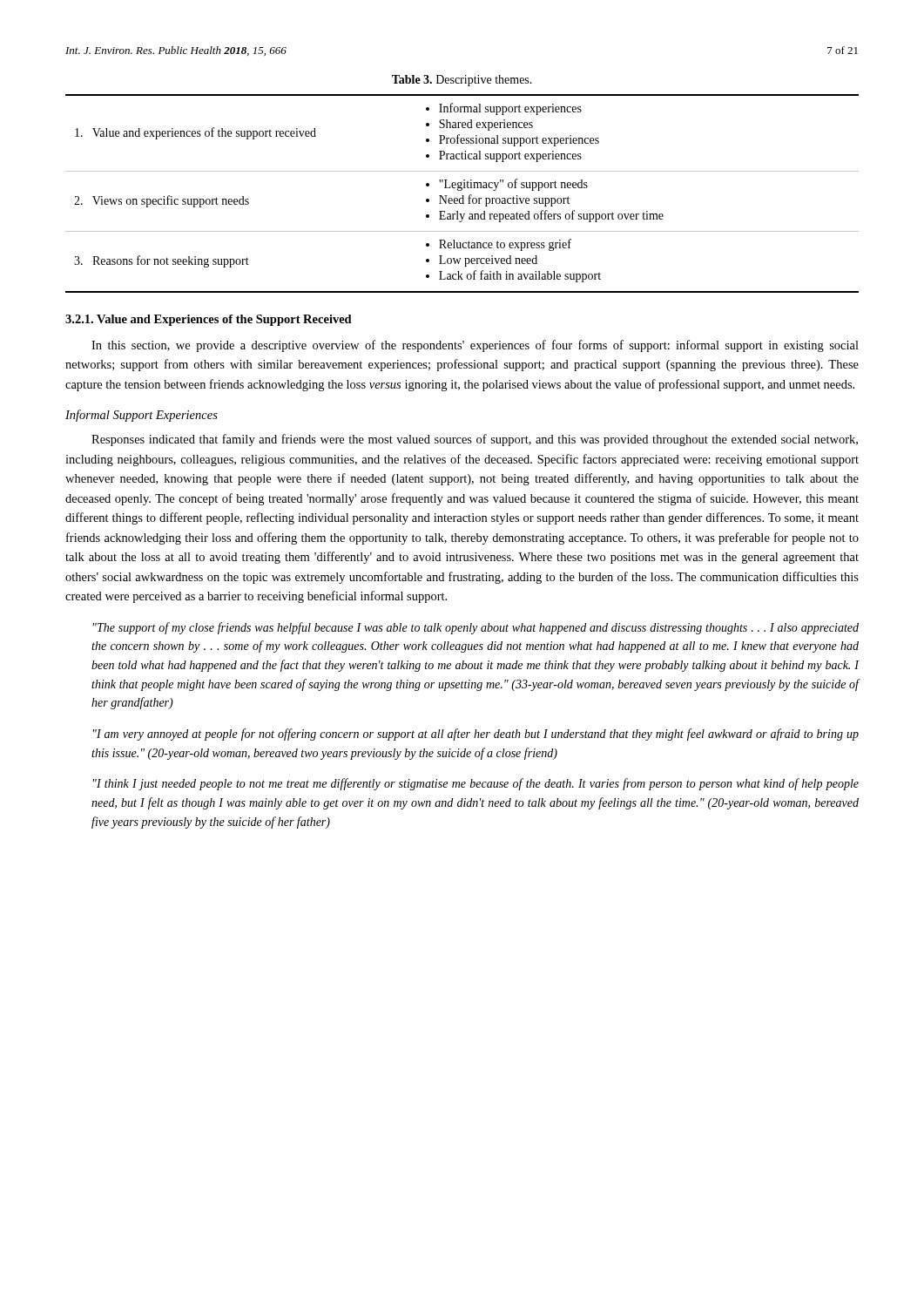Image resolution: width=924 pixels, height=1307 pixels.
Task: Find the element starting "In this section, we provide"
Action: [x=462, y=365]
